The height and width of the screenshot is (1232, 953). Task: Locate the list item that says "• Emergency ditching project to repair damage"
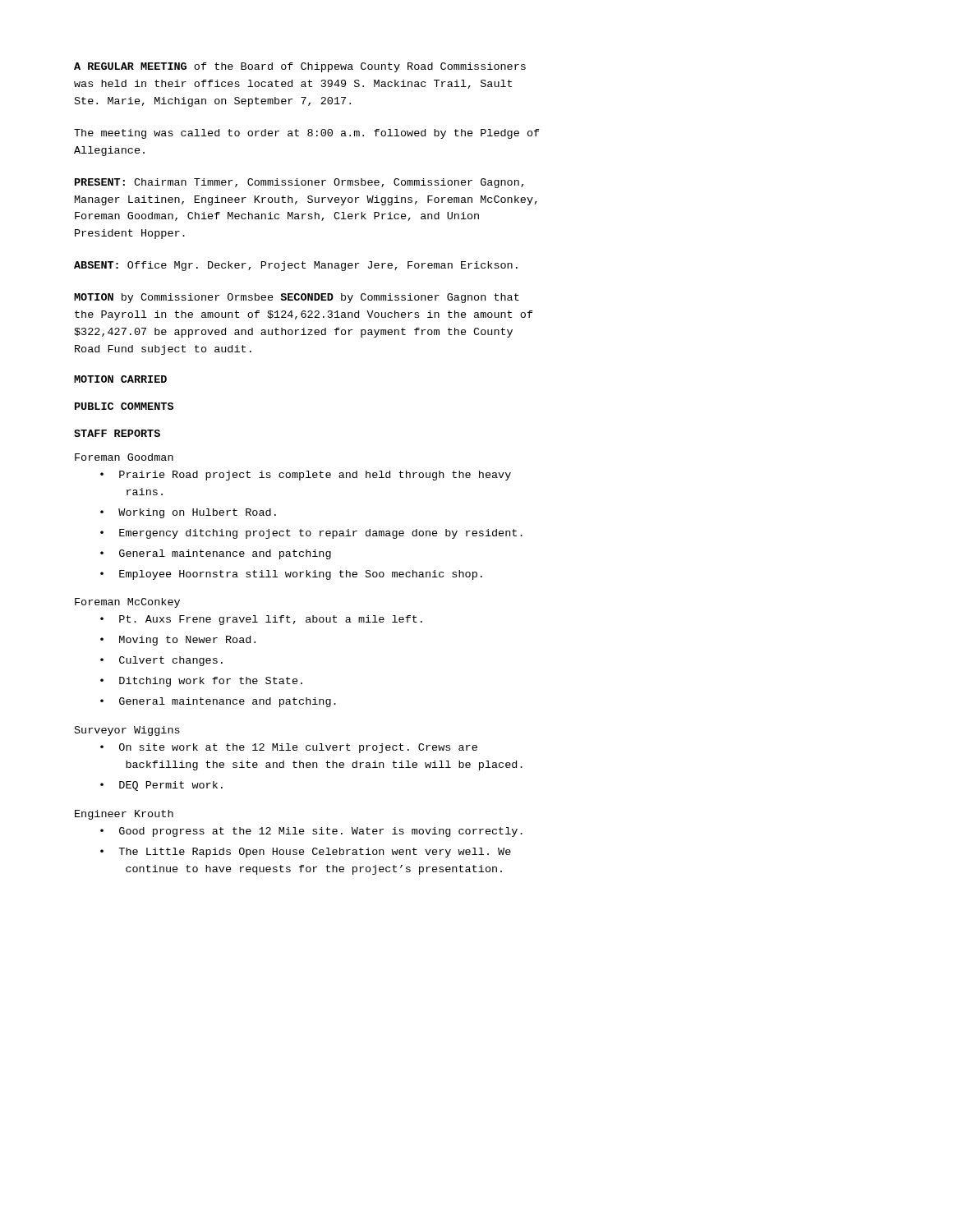(x=312, y=533)
